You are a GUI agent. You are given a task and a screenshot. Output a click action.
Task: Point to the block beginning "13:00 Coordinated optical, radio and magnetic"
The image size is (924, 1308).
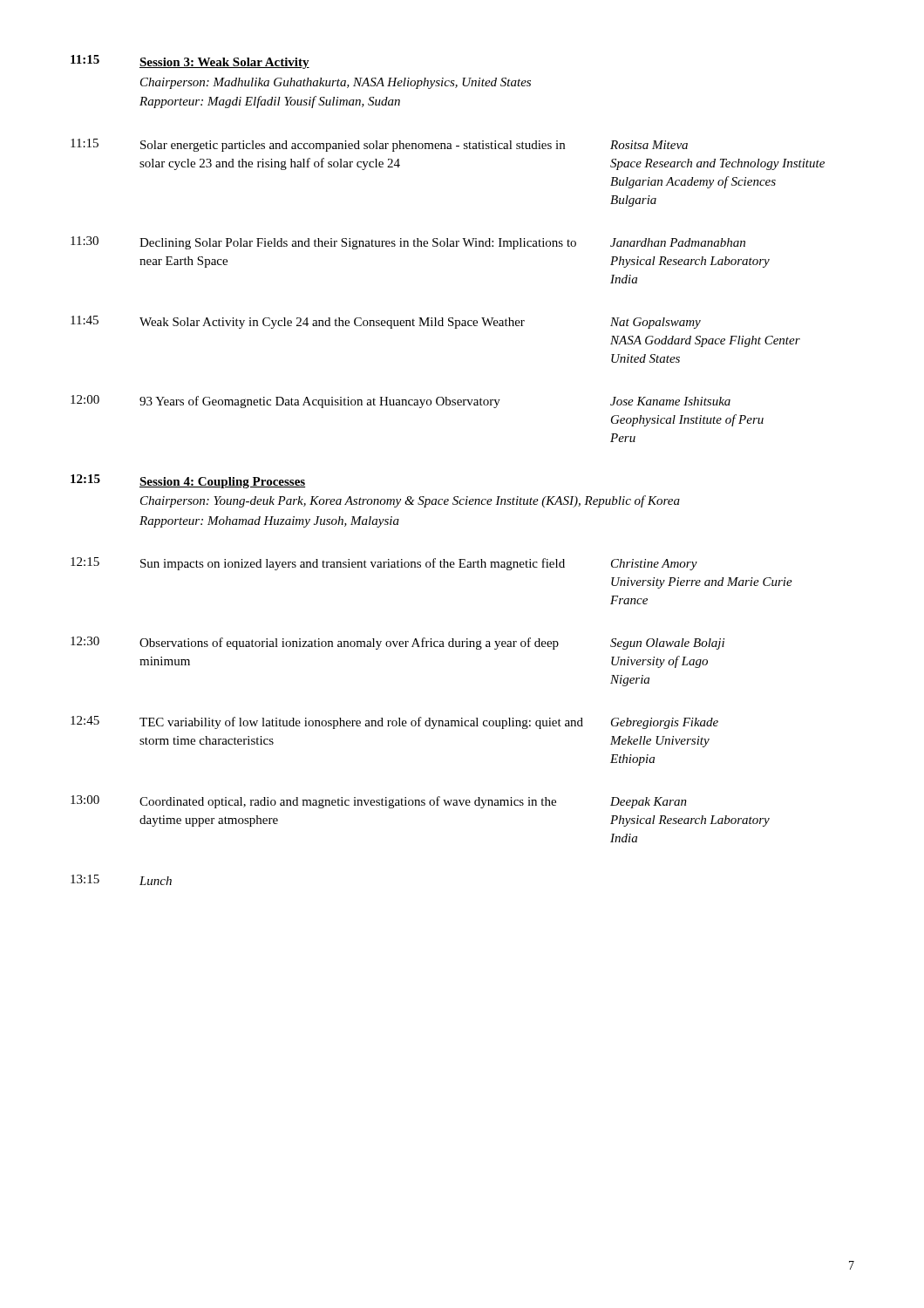click(x=379, y=802)
